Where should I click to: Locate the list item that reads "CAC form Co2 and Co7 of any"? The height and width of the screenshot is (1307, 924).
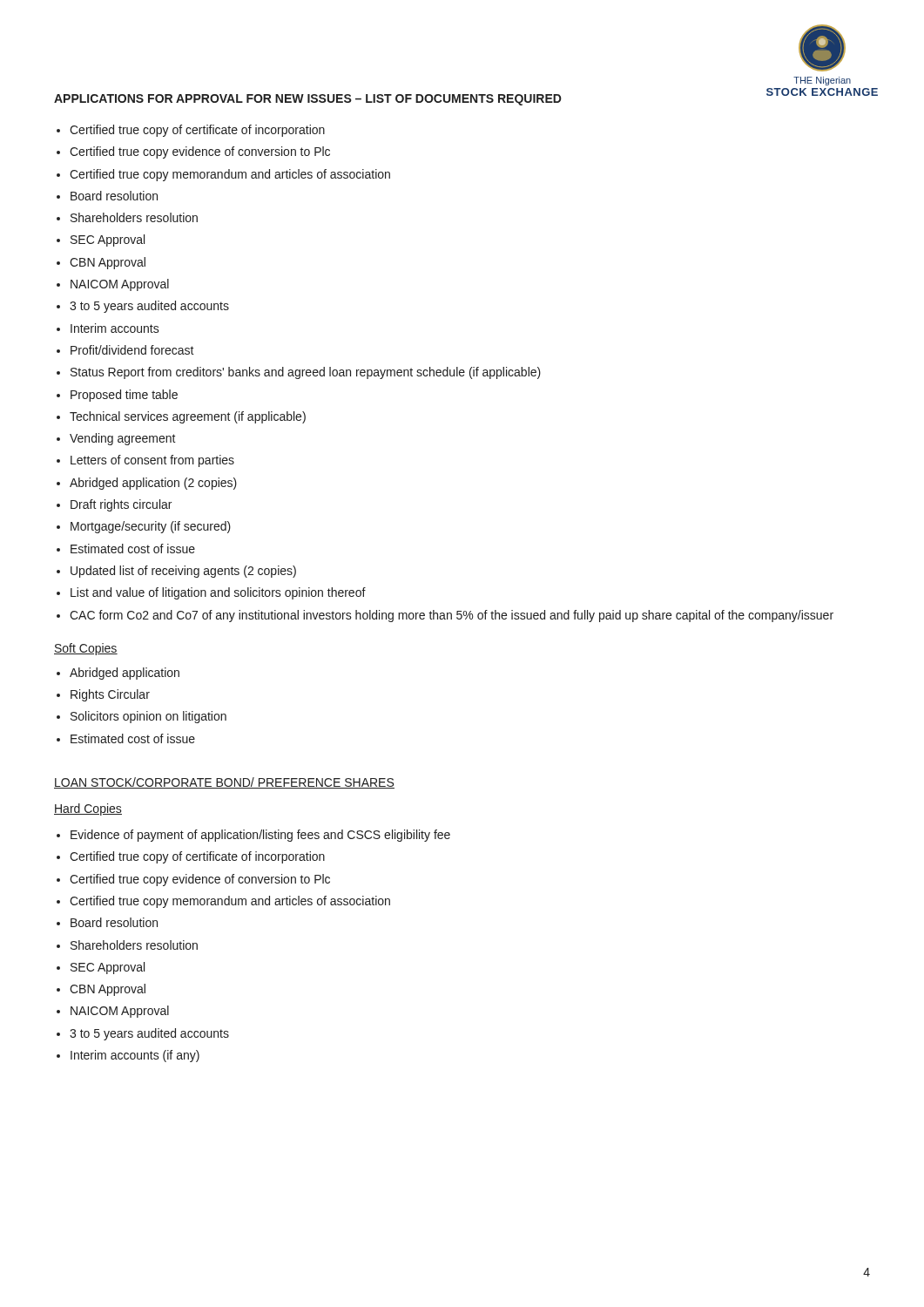(452, 615)
